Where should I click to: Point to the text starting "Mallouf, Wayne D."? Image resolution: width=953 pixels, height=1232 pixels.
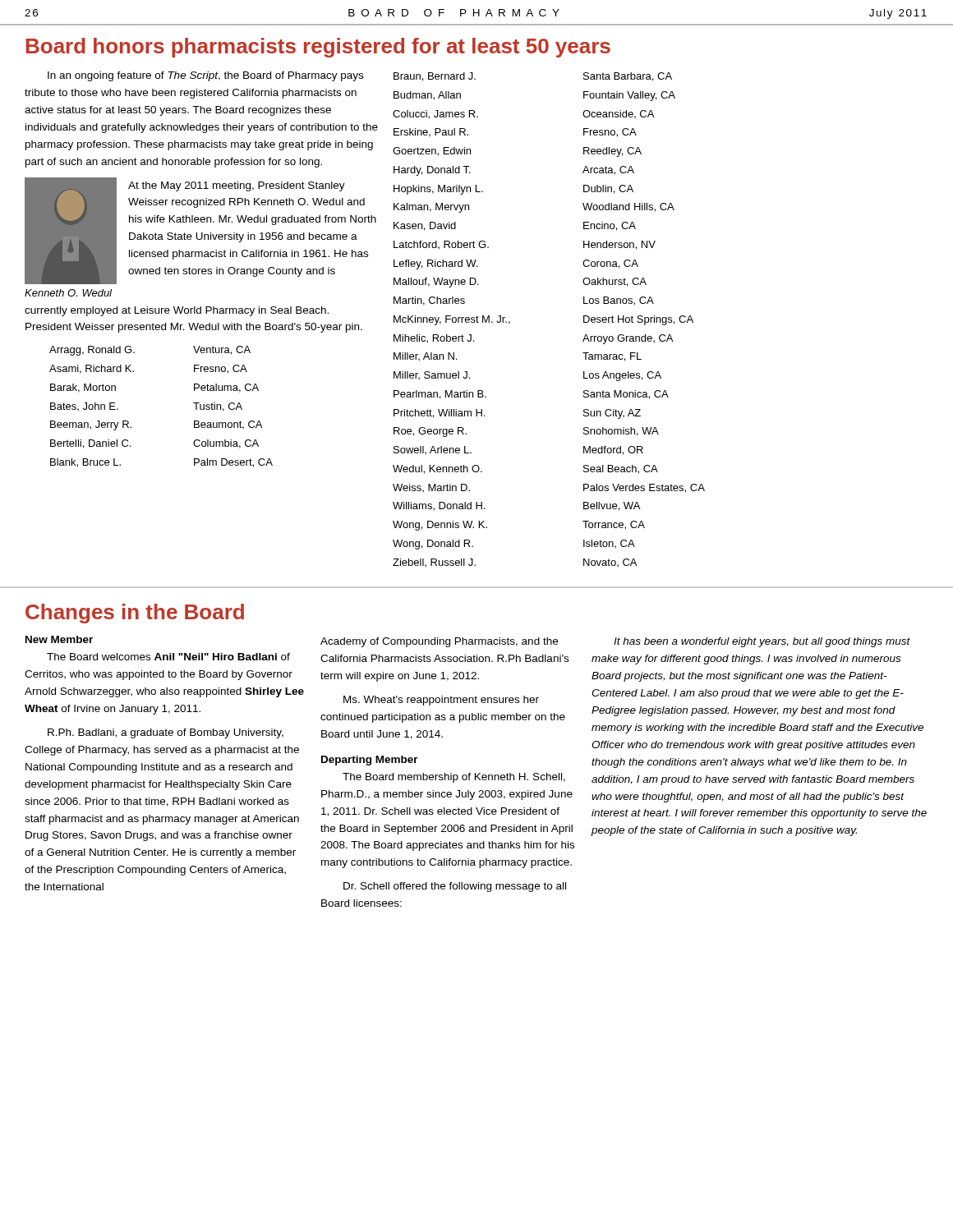click(436, 282)
